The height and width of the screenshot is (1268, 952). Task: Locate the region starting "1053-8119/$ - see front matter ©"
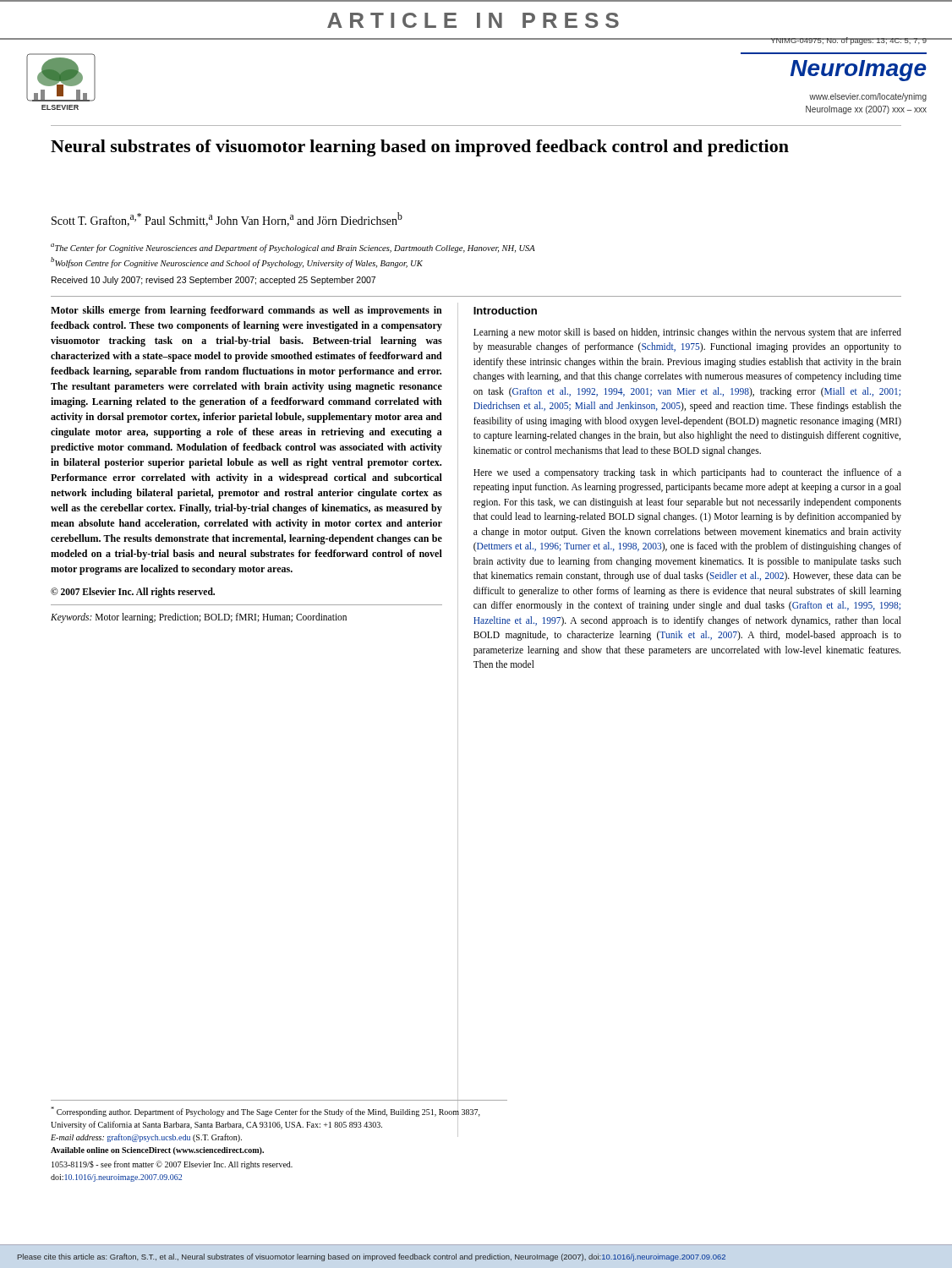click(x=172, y=1171)
